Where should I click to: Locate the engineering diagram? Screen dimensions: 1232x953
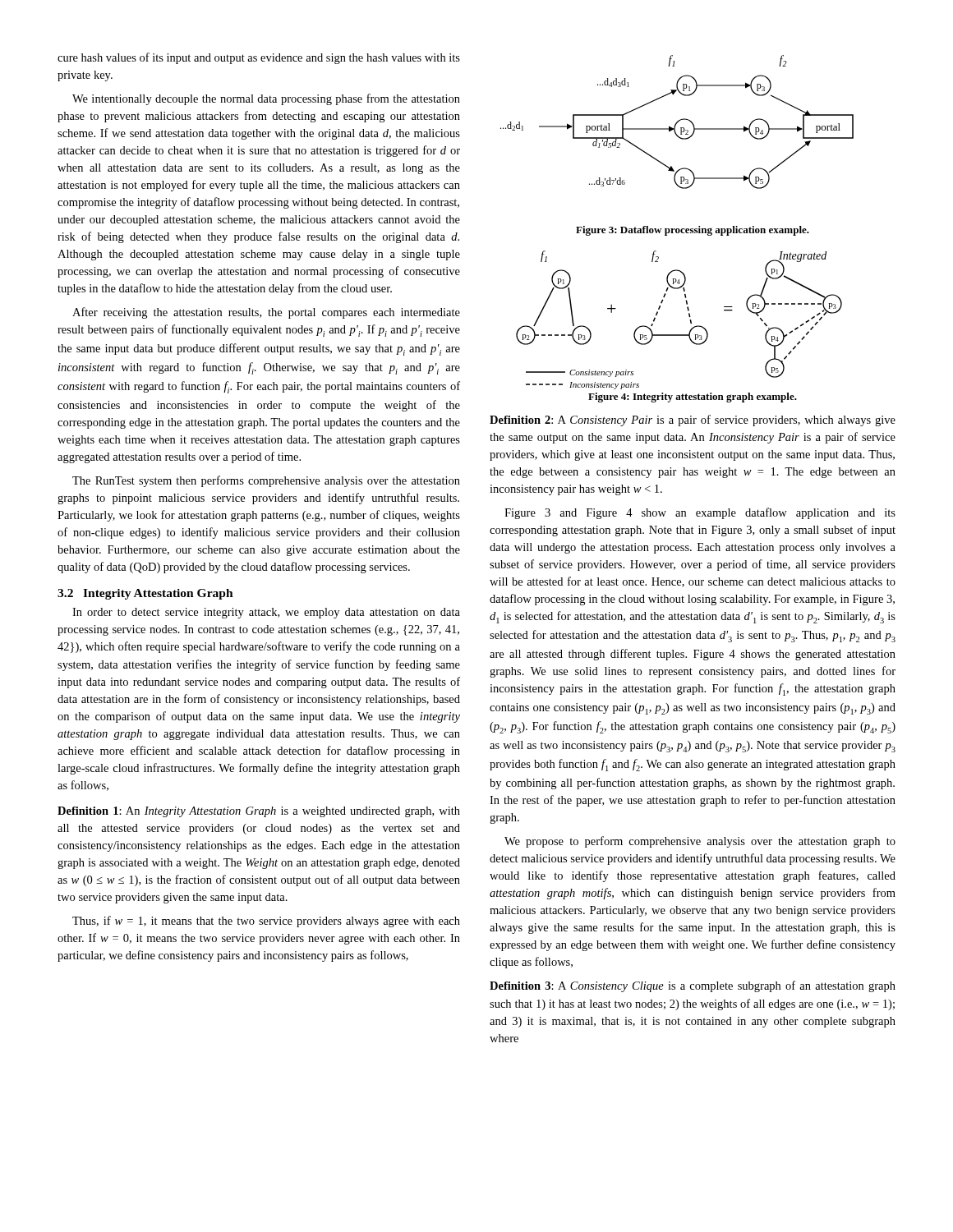pyautogui.click(x=693, y=317)
